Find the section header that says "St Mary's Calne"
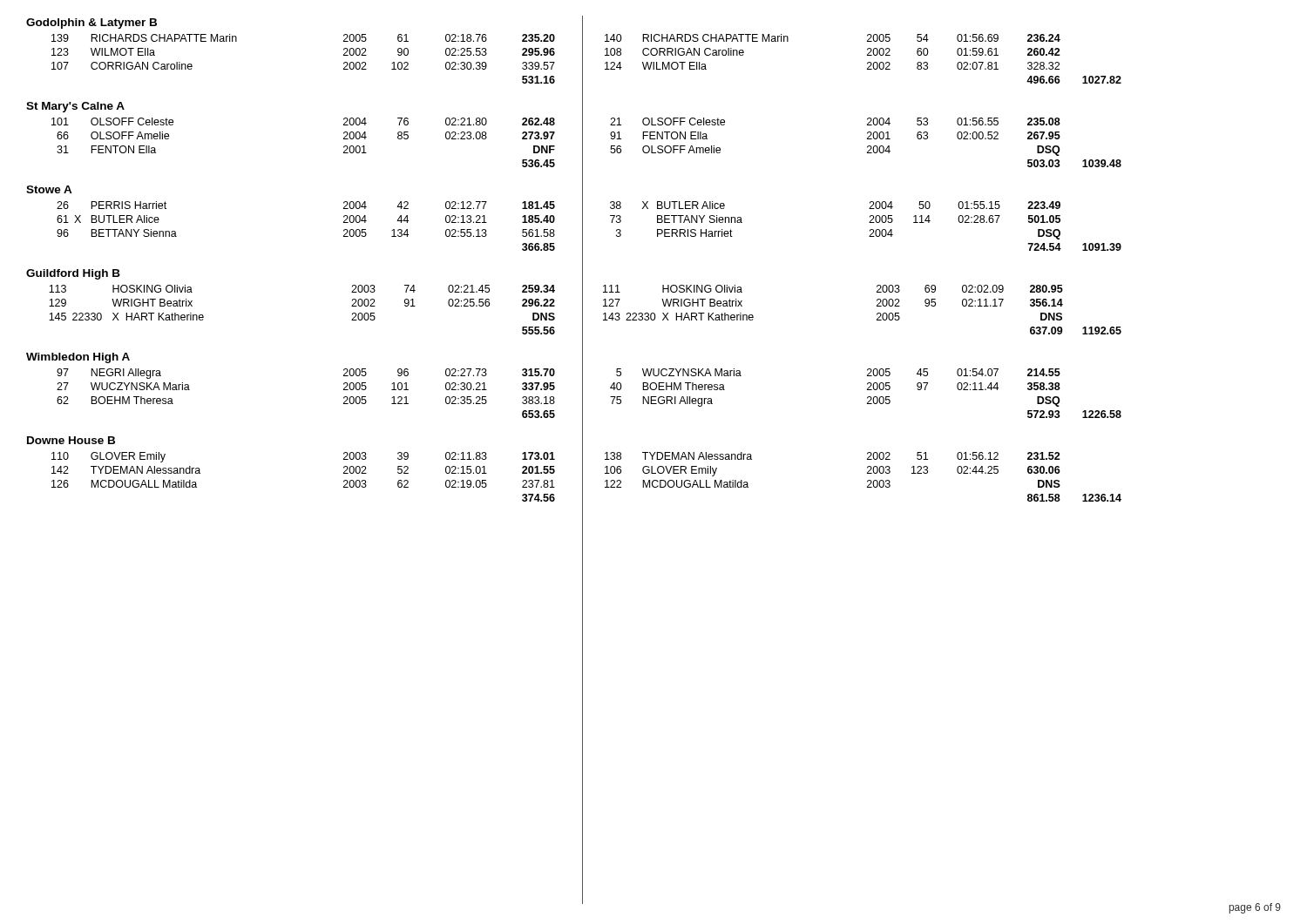Image resolution: width=1307 pixels, height=924 pixels. [75, 106]
